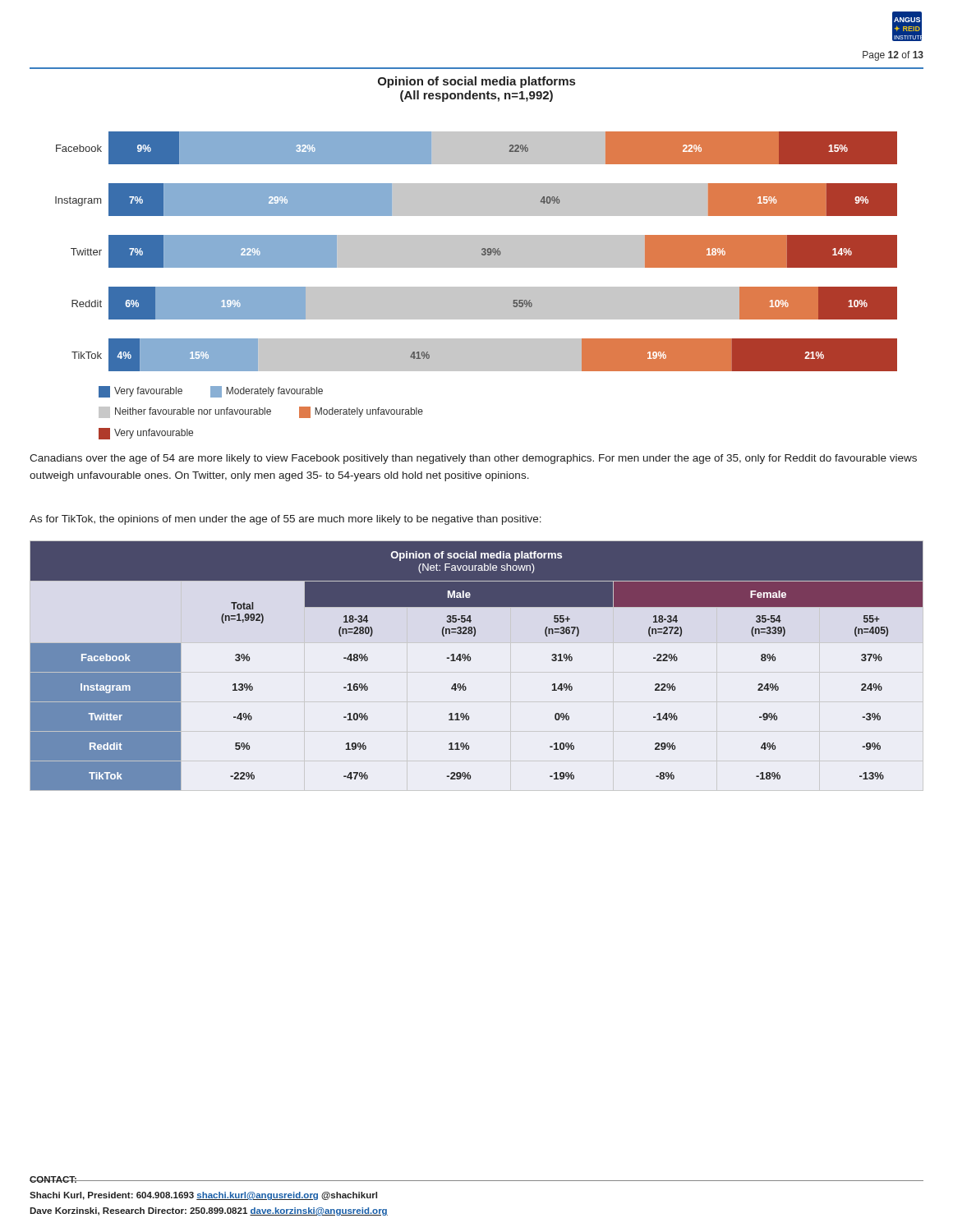
Task: Where is the caption that starts "Very favourable Moderately favourable Neither favourable nor unfavourable"?
Action: [x=261, y=412]
